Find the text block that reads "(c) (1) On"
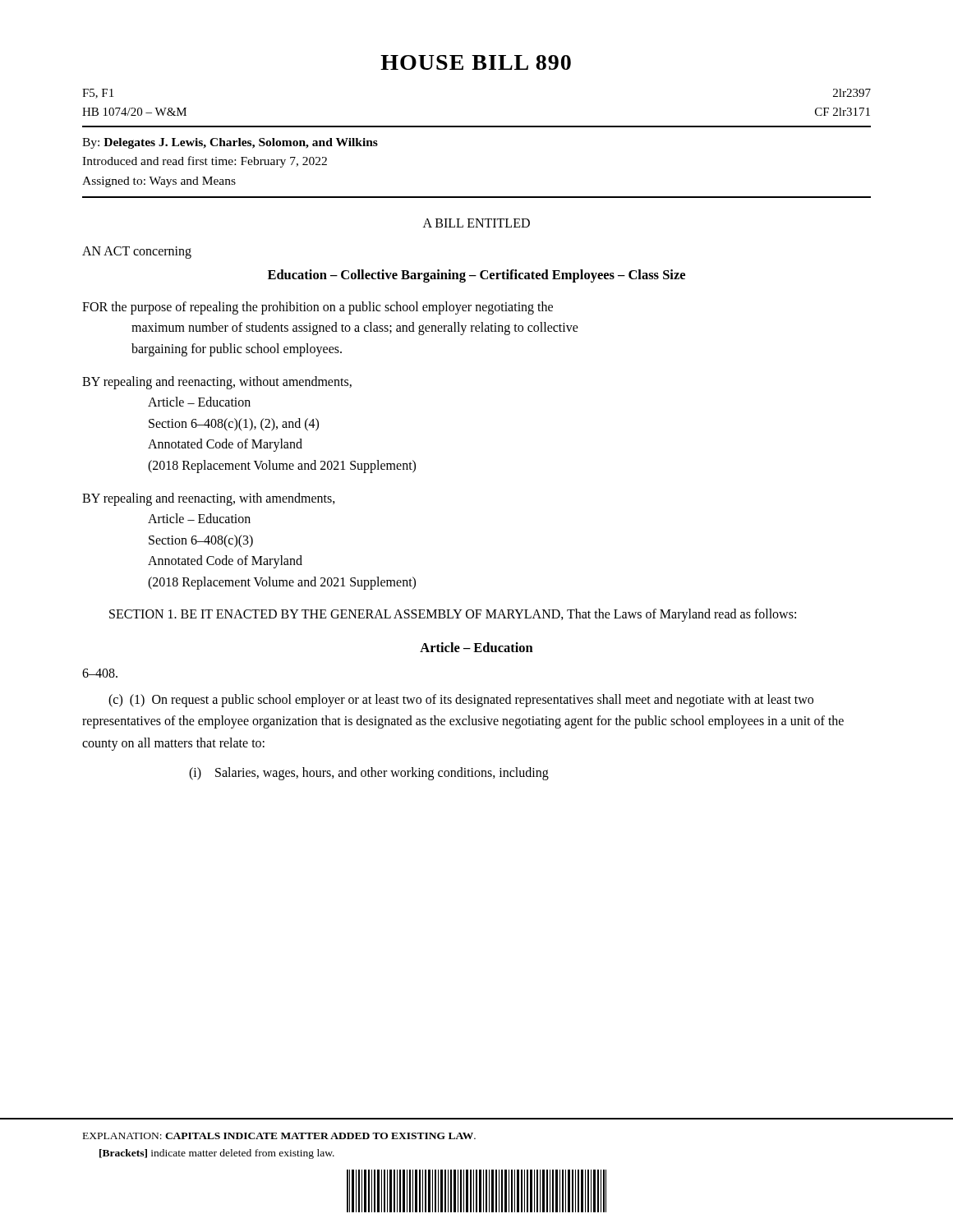Viewport: 953px width, 1232px height. [x=463, y=721]
